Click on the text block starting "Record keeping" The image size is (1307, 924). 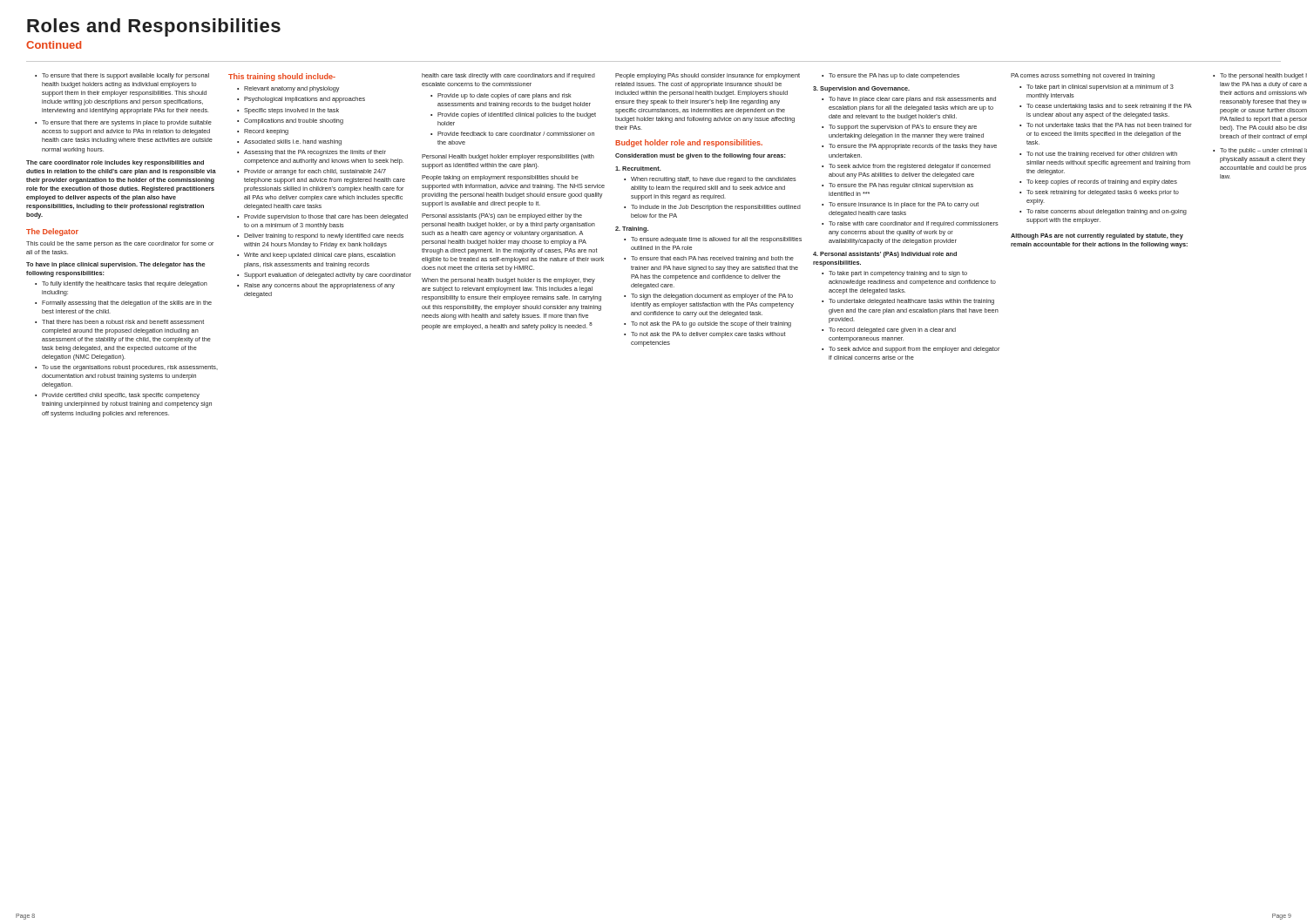pos(266,131)
